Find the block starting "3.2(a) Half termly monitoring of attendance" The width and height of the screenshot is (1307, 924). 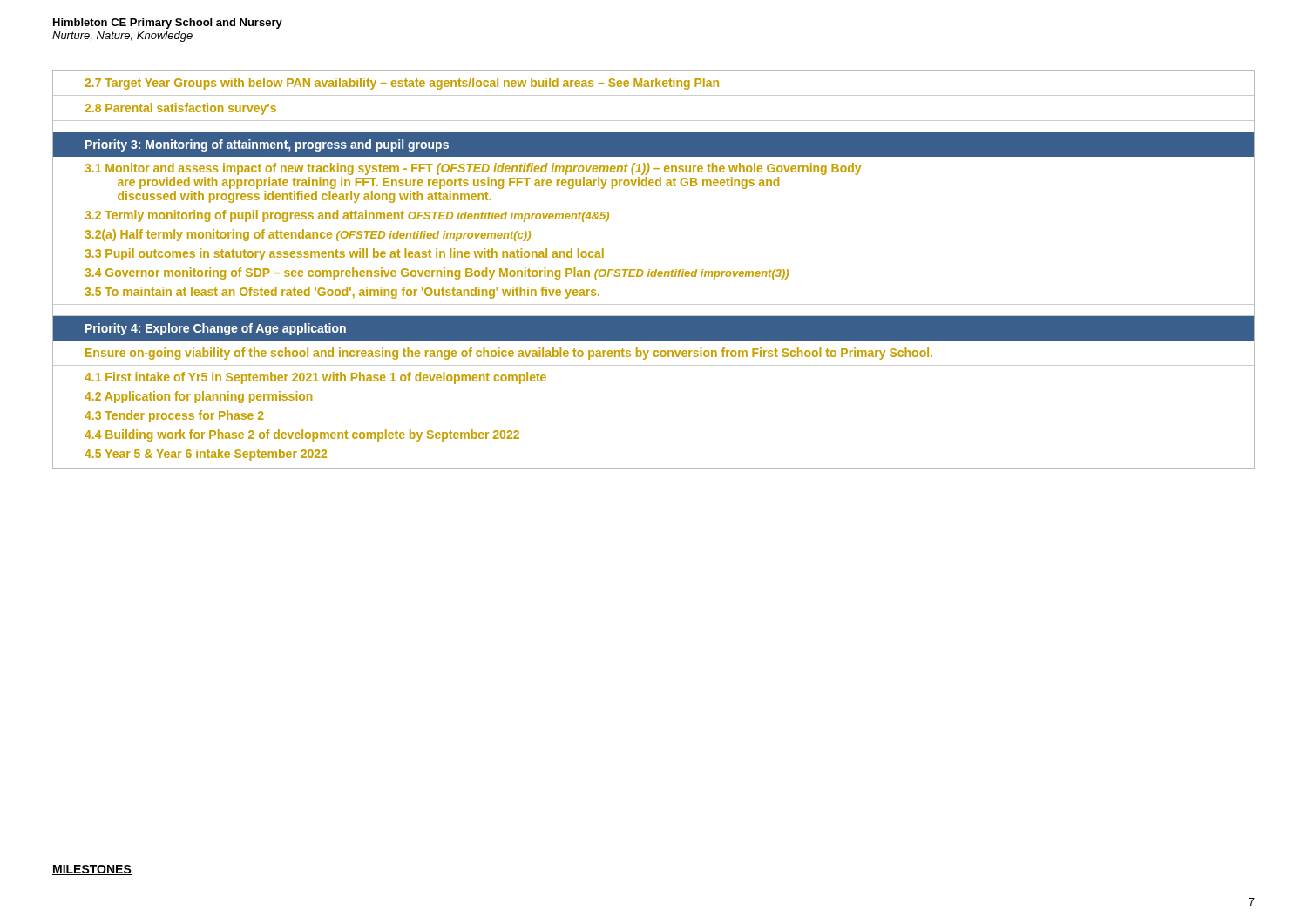click(308, 234)
